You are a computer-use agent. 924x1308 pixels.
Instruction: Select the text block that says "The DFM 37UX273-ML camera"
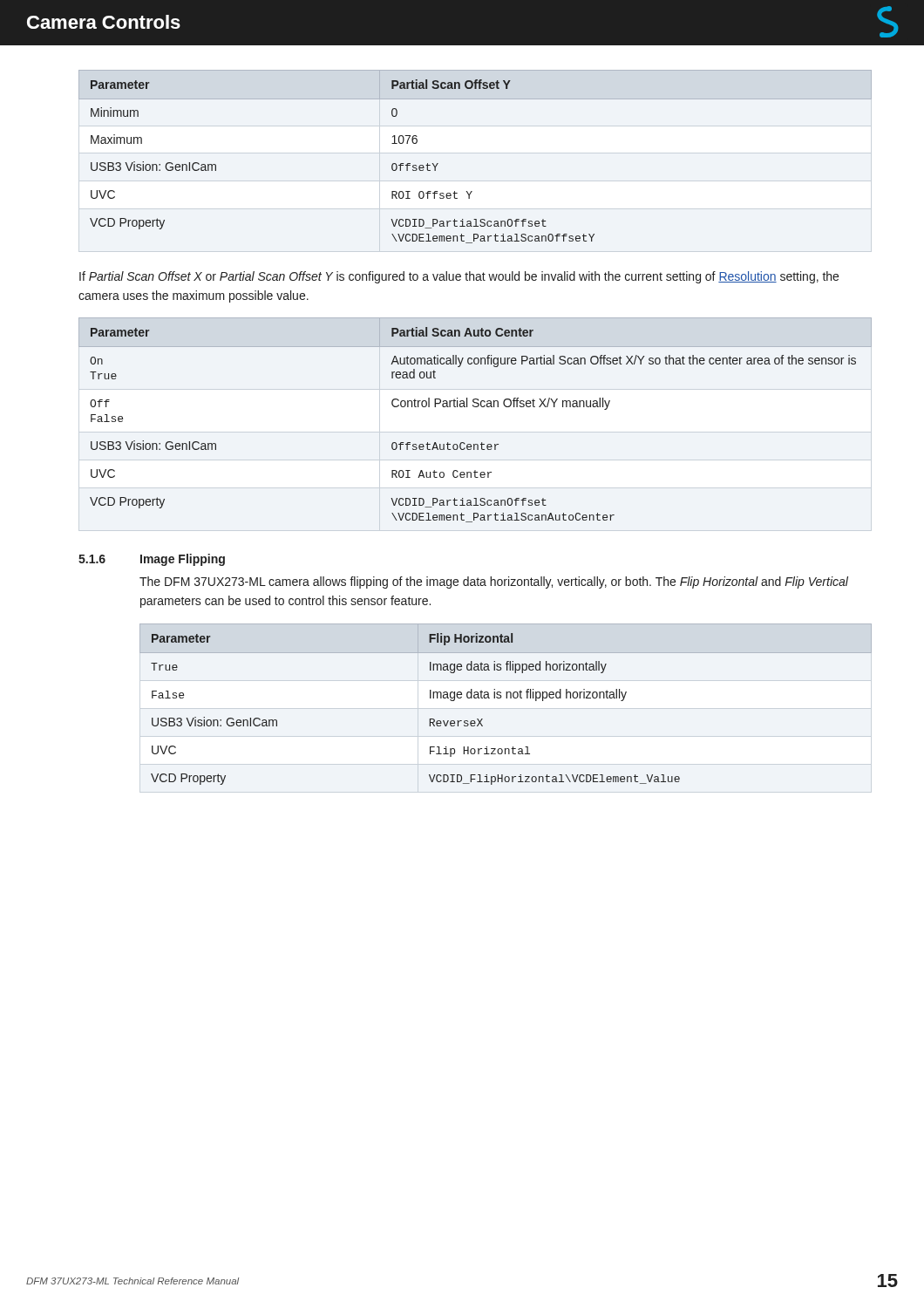pos(494,591)
